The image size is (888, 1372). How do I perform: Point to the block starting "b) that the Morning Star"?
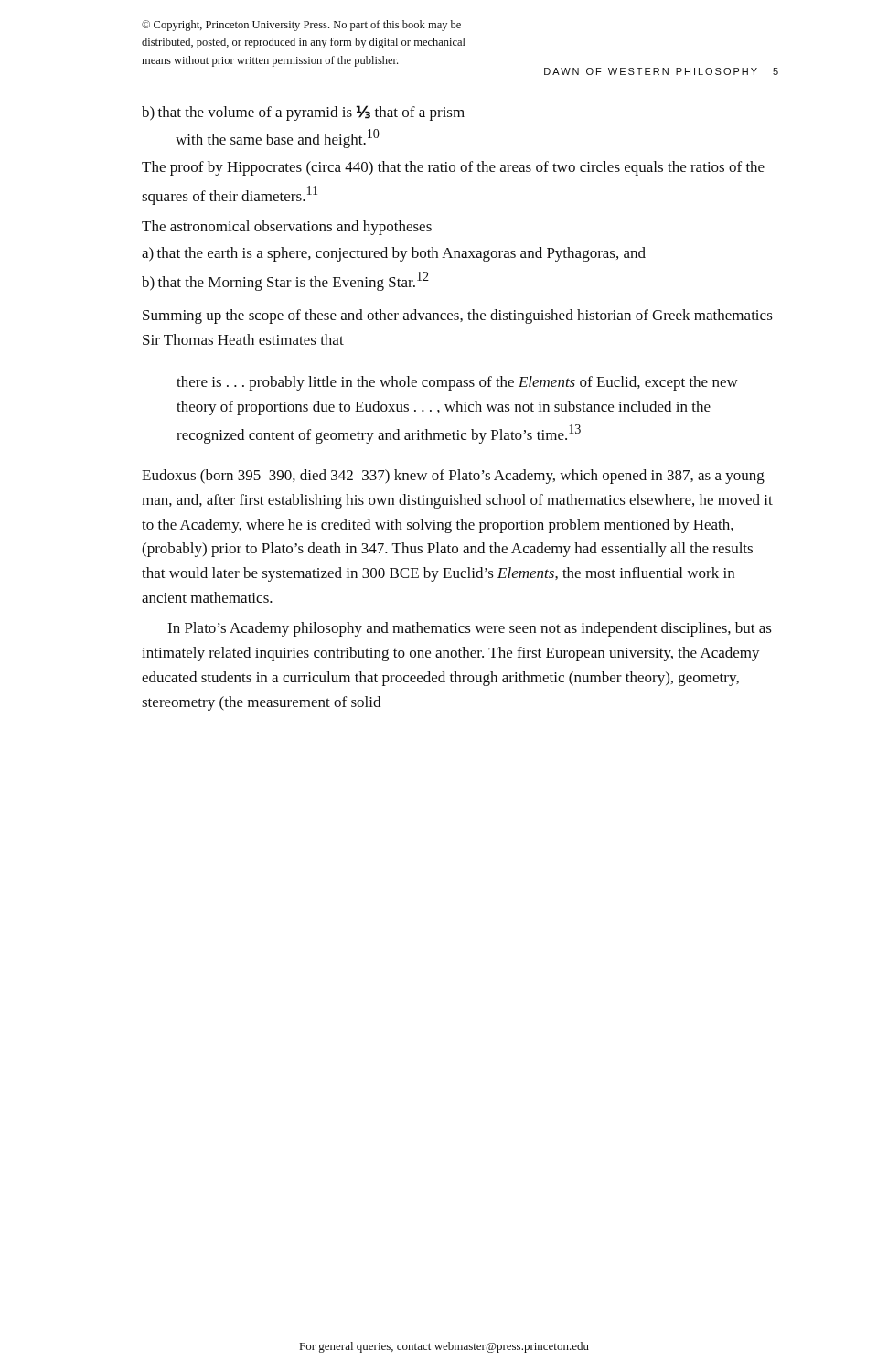(285, 280)
